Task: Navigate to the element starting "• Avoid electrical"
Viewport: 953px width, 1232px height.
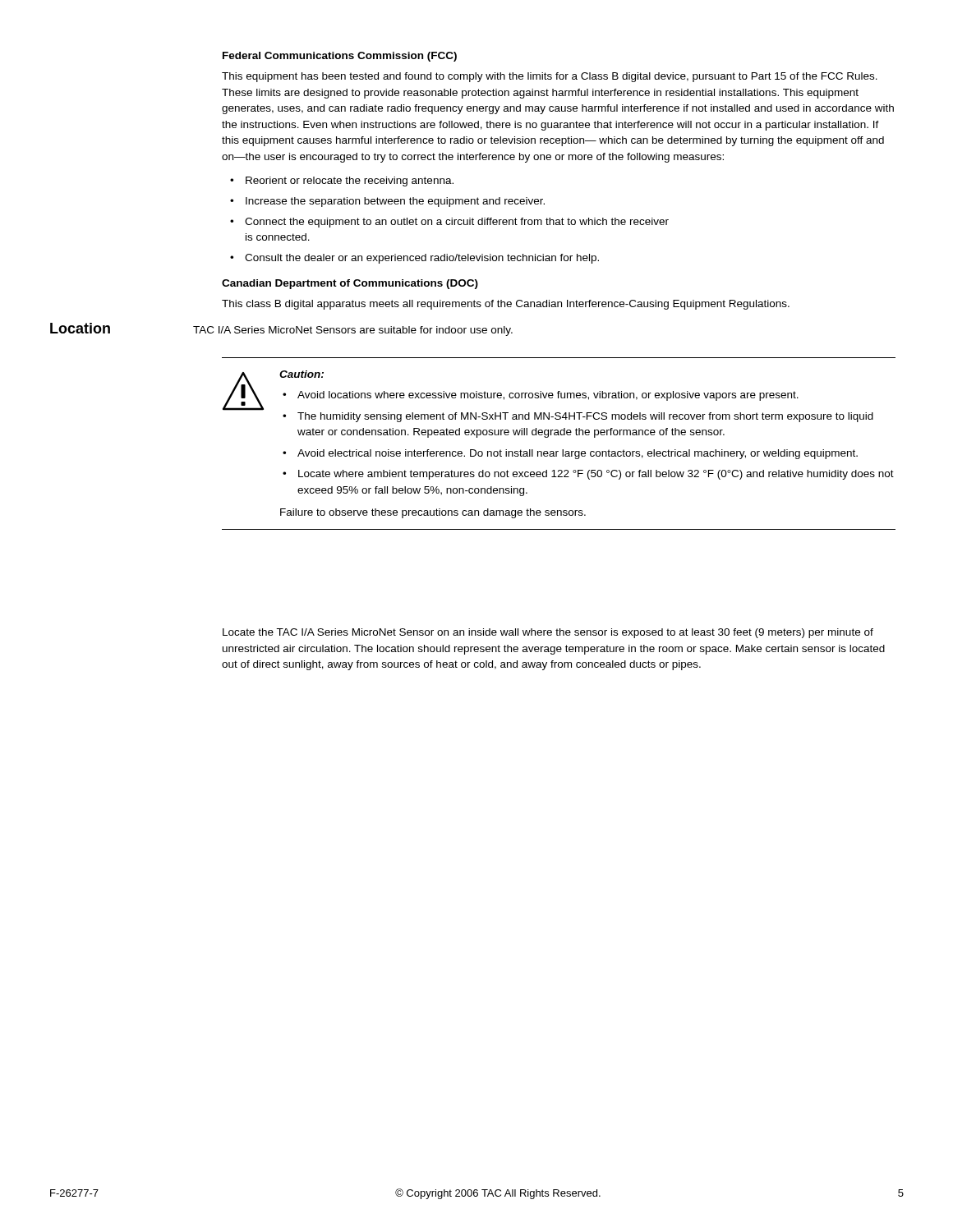Action: click(571, 453)
